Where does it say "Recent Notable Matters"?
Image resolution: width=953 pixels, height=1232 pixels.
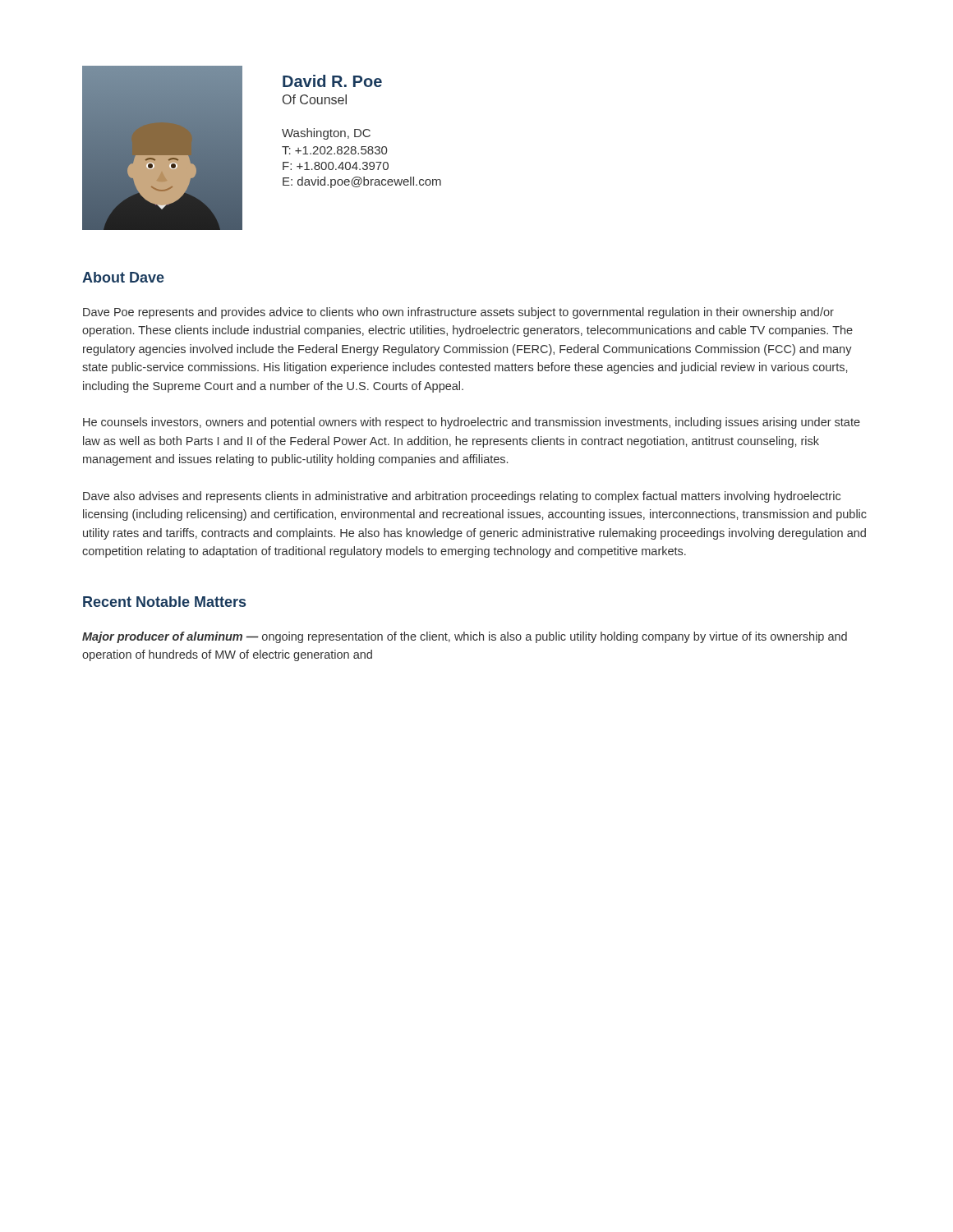[164, 602]
